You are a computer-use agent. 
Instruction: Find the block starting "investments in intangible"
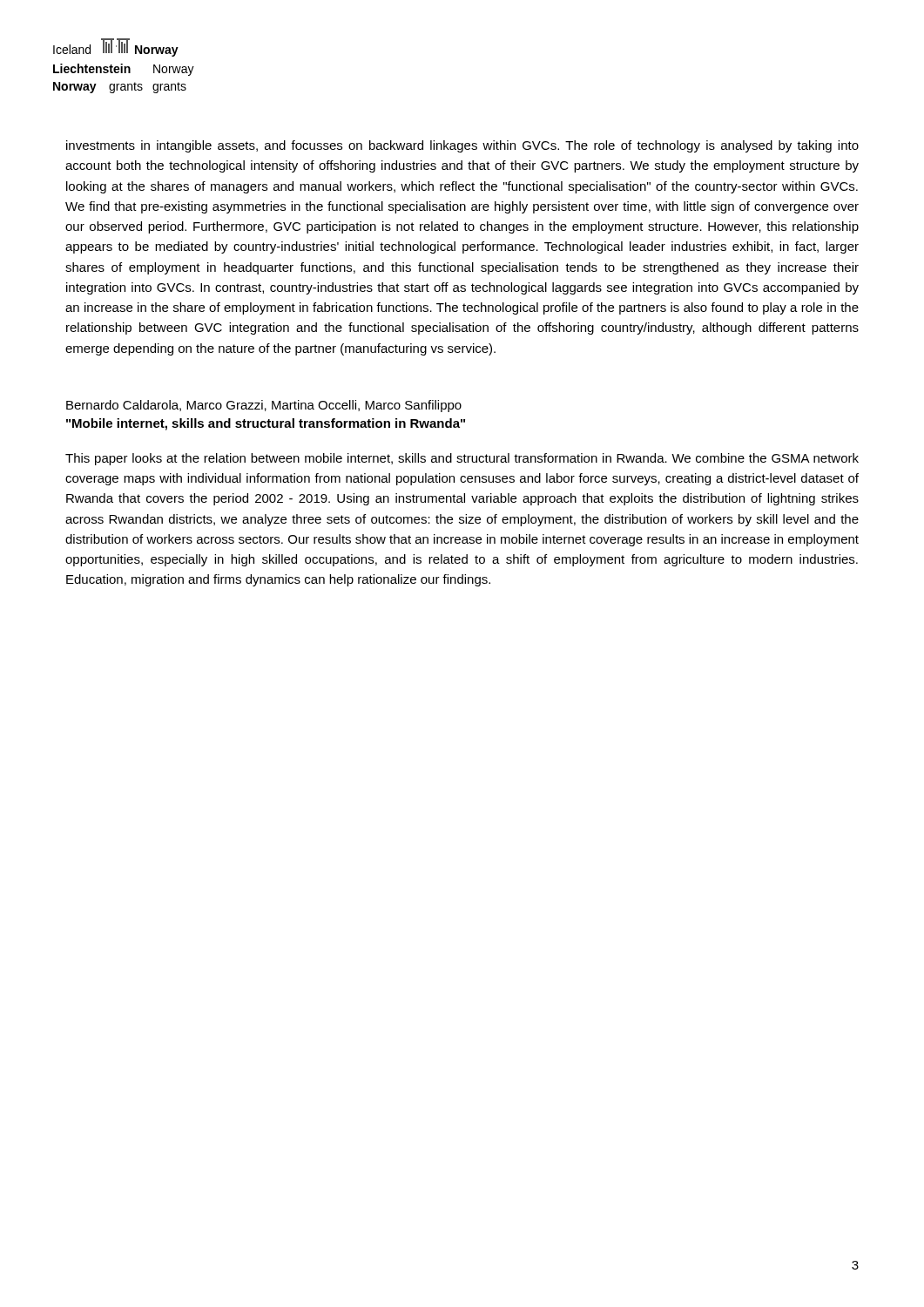[462, 246]
